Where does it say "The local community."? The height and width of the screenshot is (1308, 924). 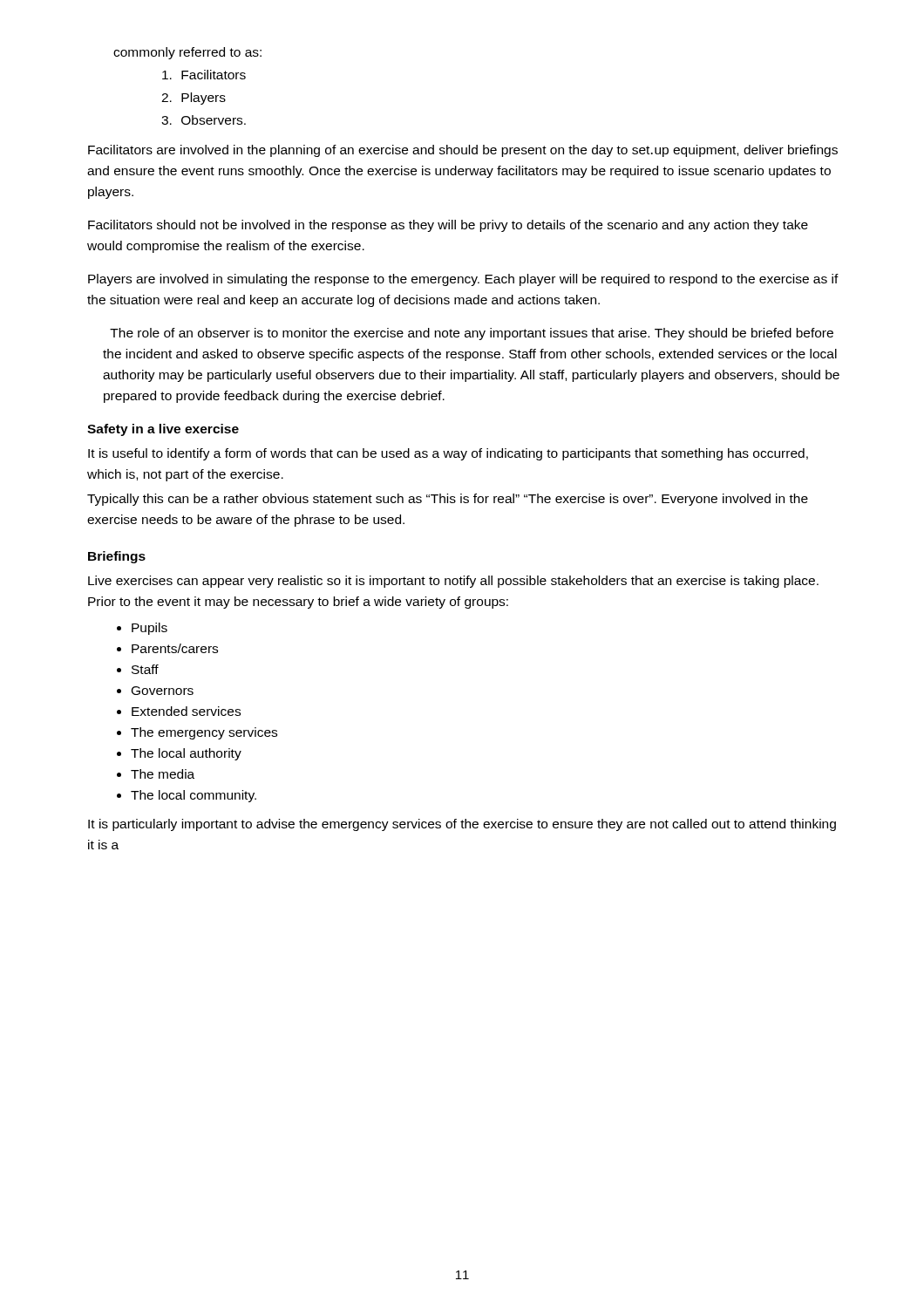coord(194,796)
